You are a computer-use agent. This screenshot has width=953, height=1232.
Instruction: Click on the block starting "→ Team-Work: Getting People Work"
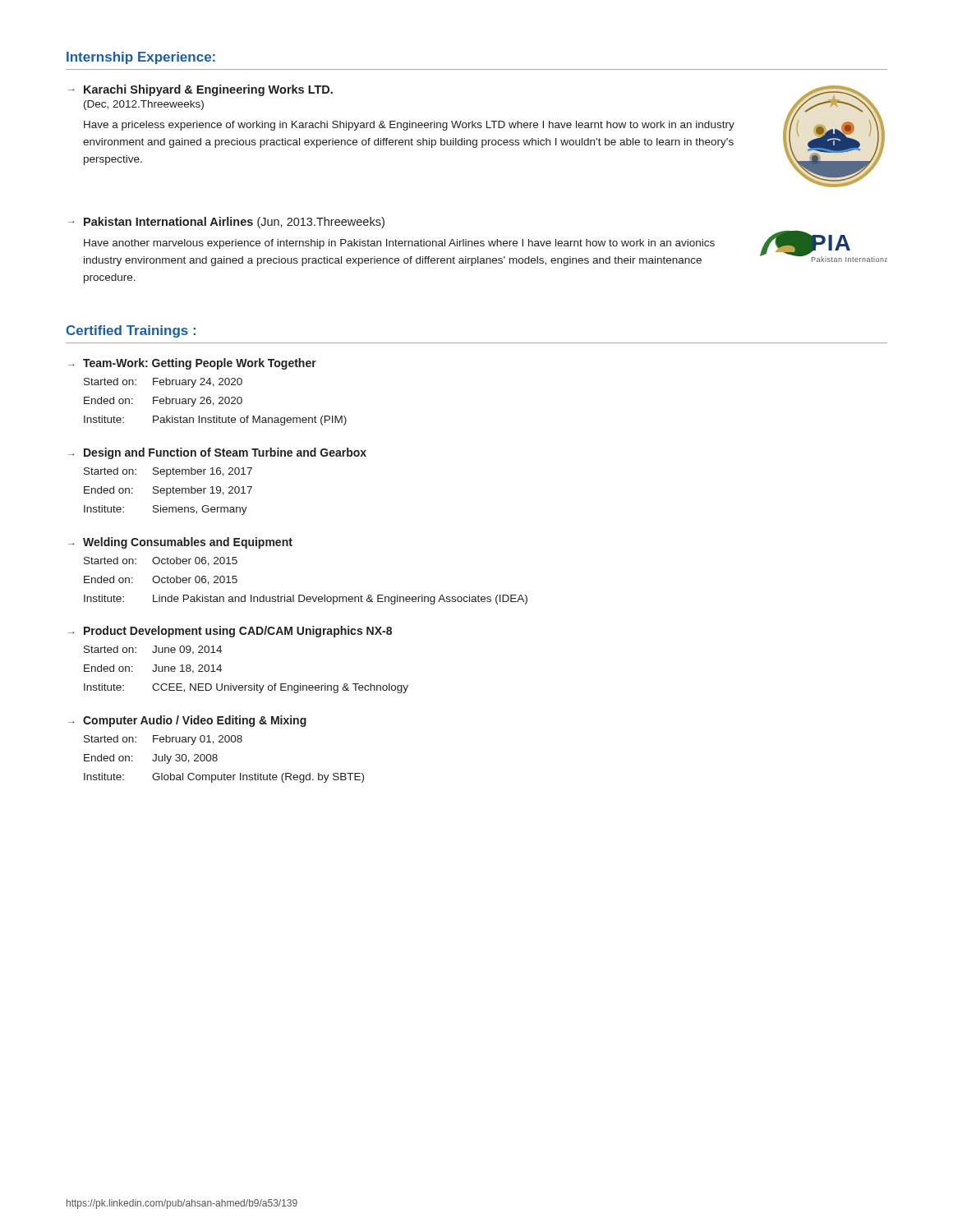point(192,364)
